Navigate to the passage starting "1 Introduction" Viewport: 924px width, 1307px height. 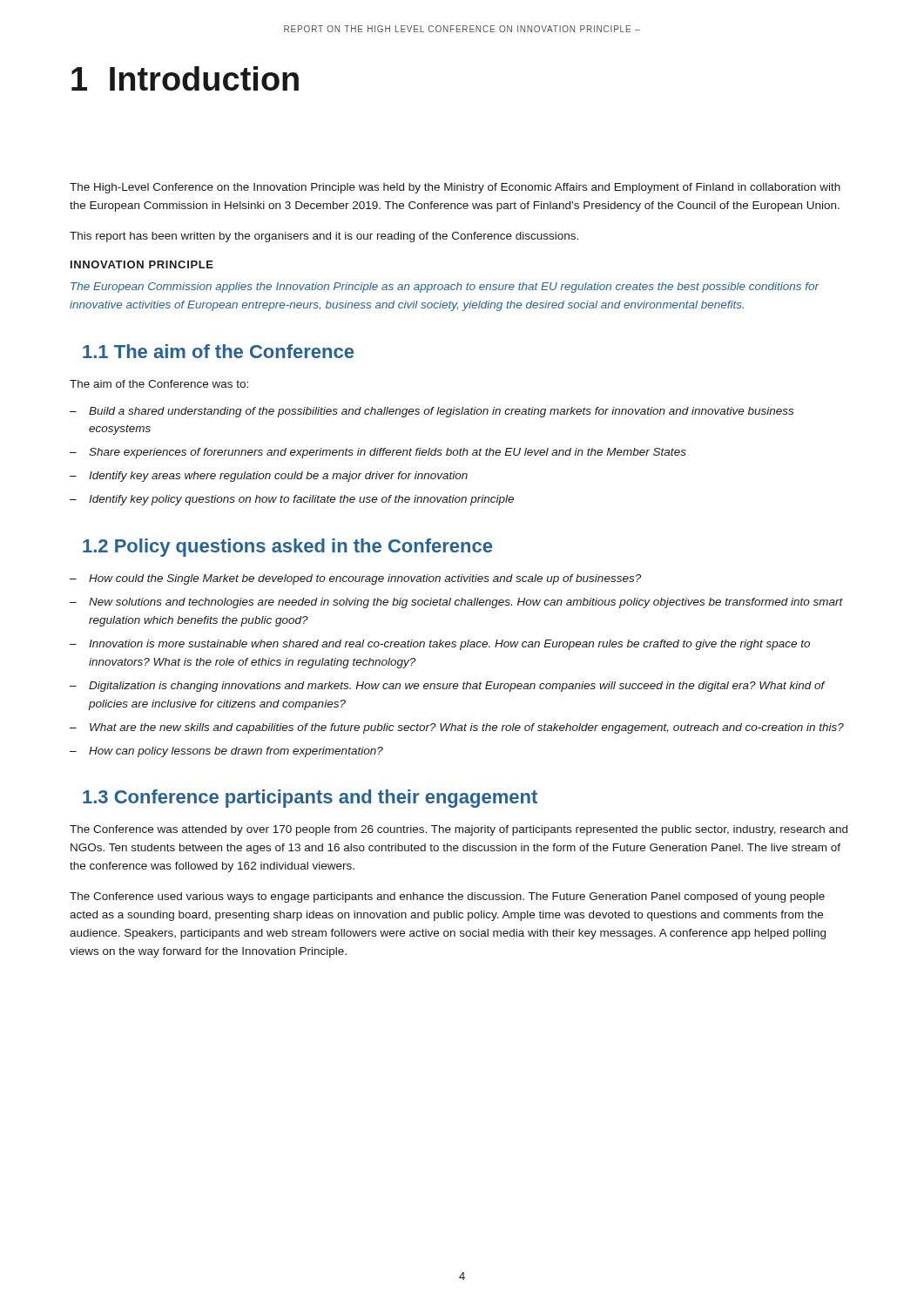pyautogui.click(x=185, y=79)
